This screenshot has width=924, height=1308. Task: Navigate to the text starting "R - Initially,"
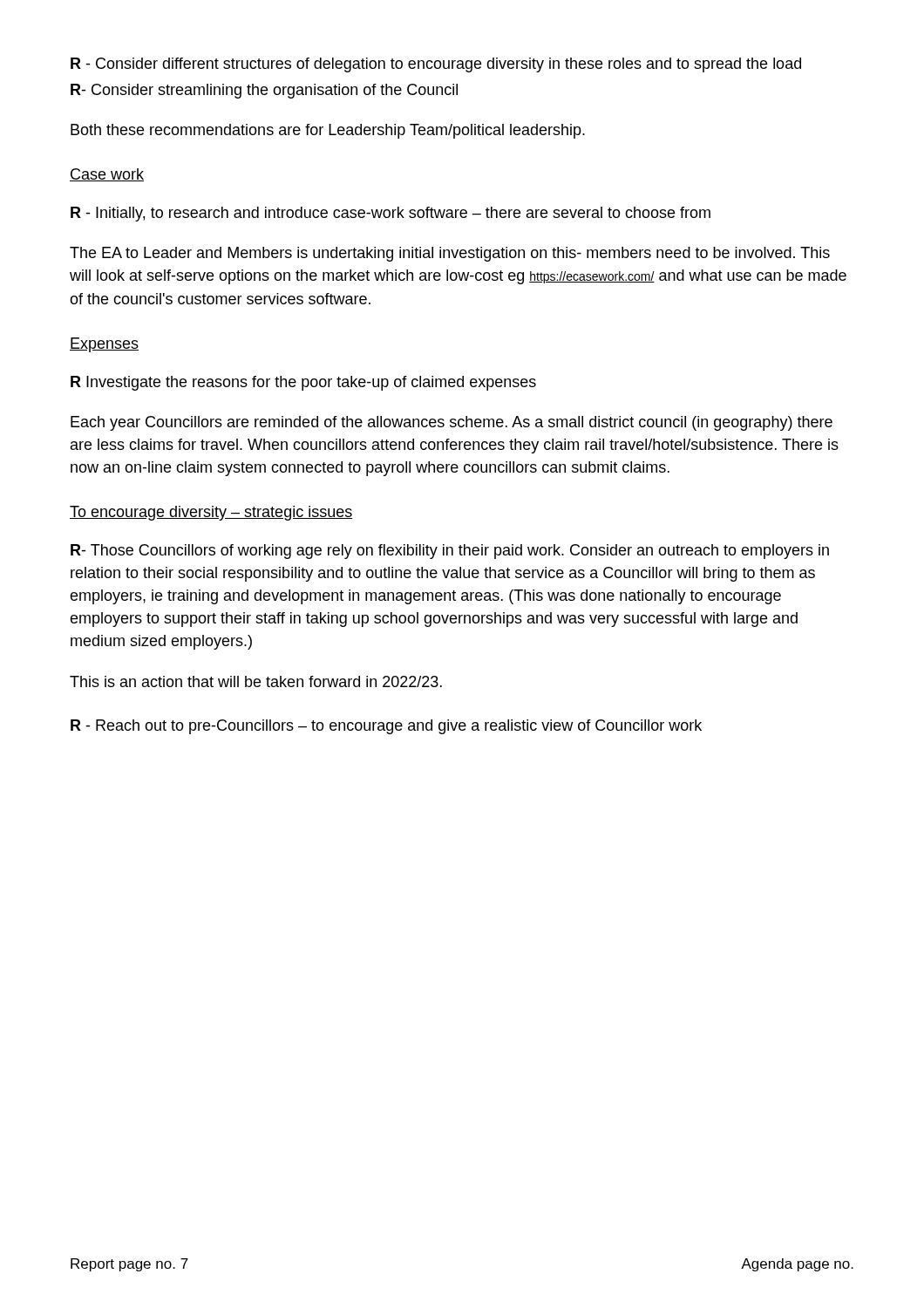391,213
